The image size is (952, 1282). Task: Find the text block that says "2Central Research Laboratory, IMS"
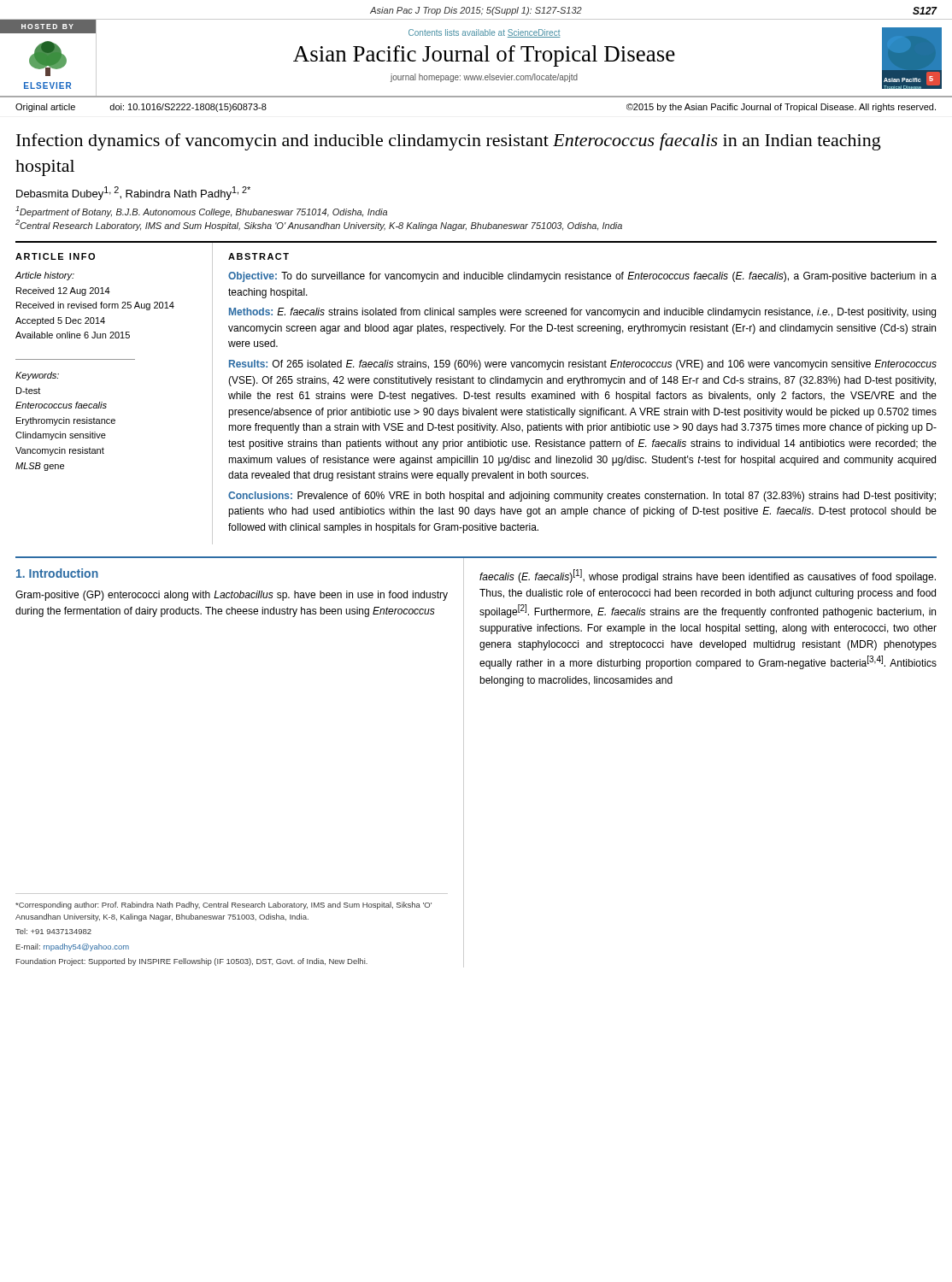point(319,224)
